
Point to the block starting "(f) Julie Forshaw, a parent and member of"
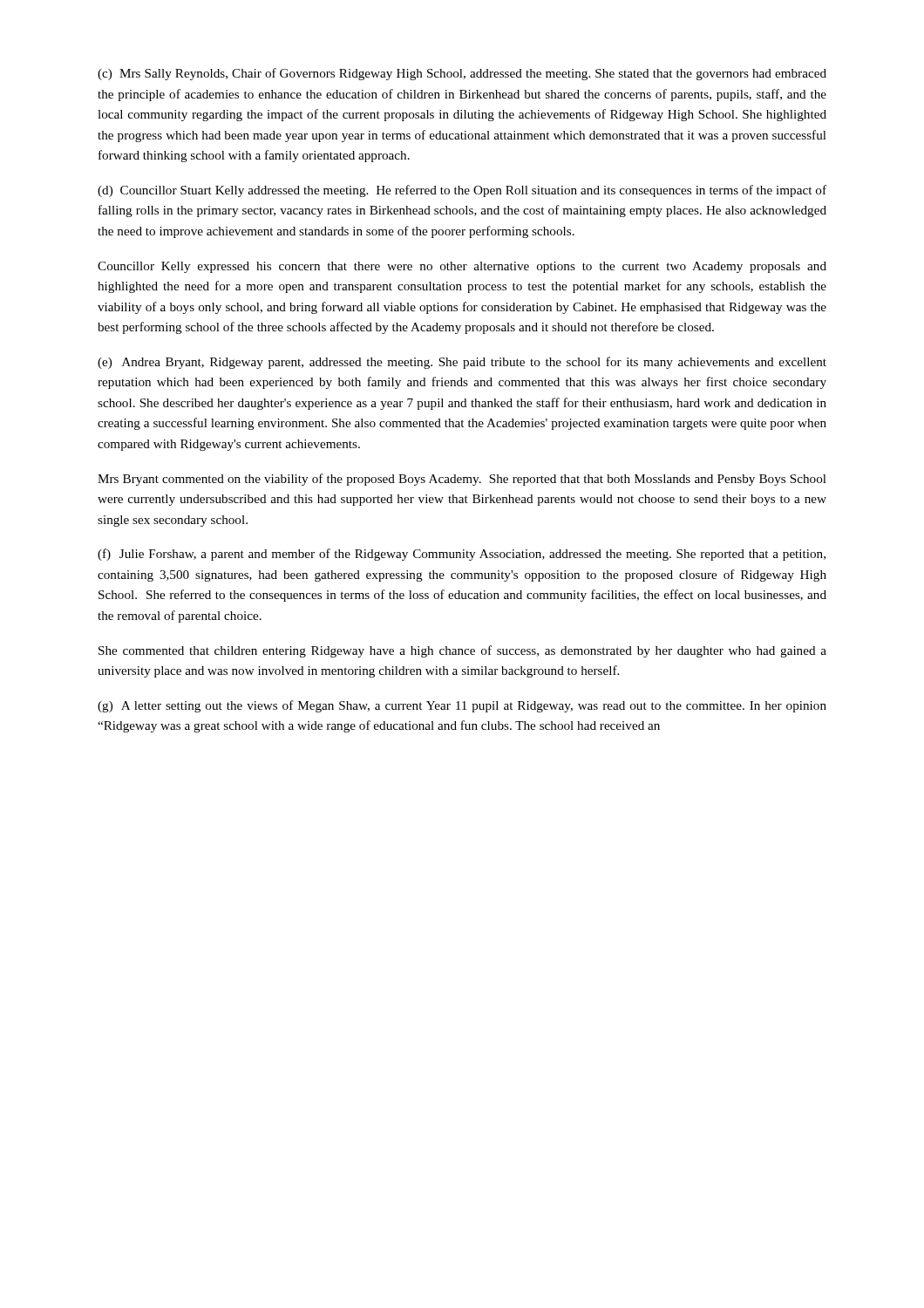pyautogui.click(x=462, y=584)
